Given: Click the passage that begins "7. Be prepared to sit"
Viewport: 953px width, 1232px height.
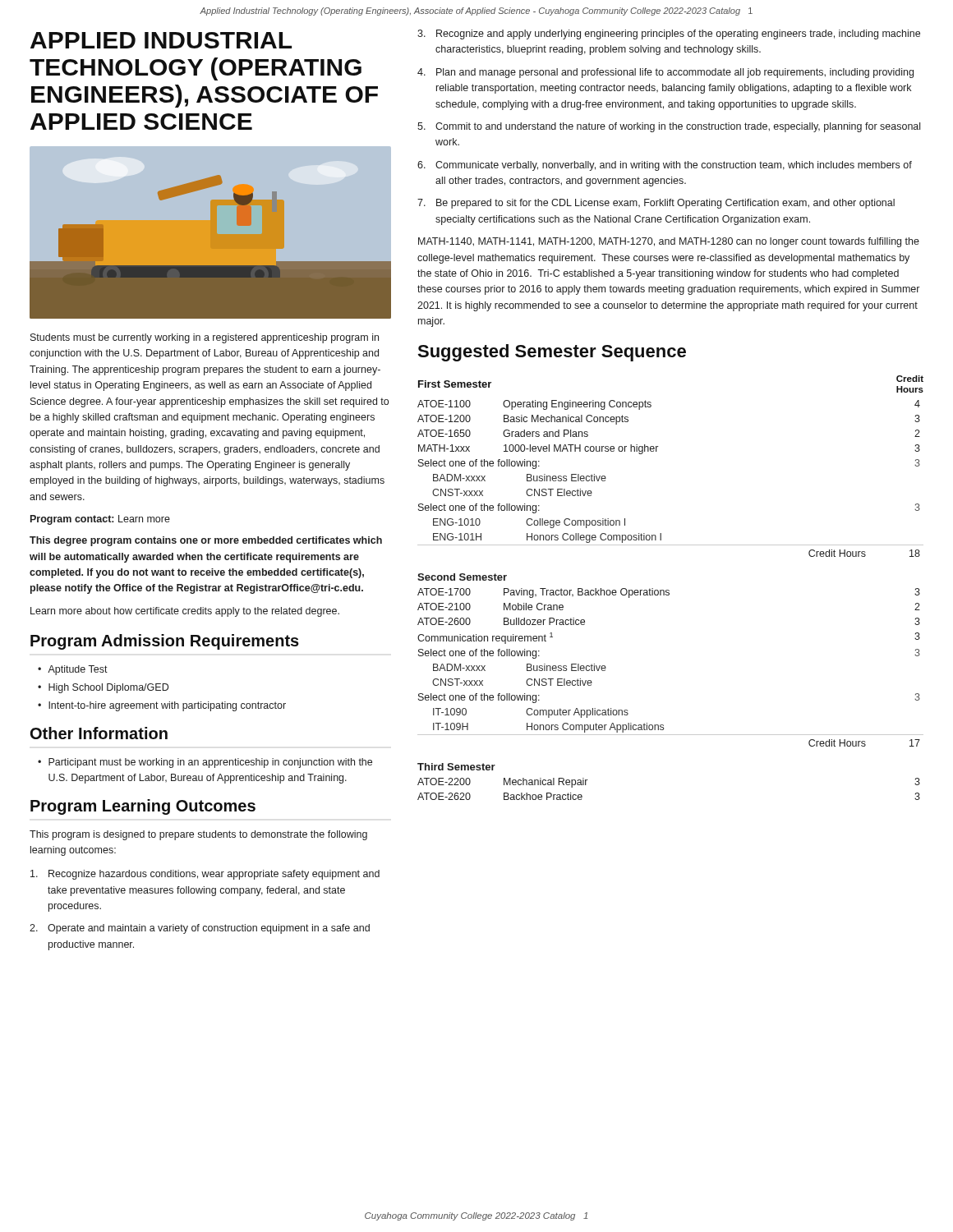Looking at the screenshot, I should click(670, 212).
